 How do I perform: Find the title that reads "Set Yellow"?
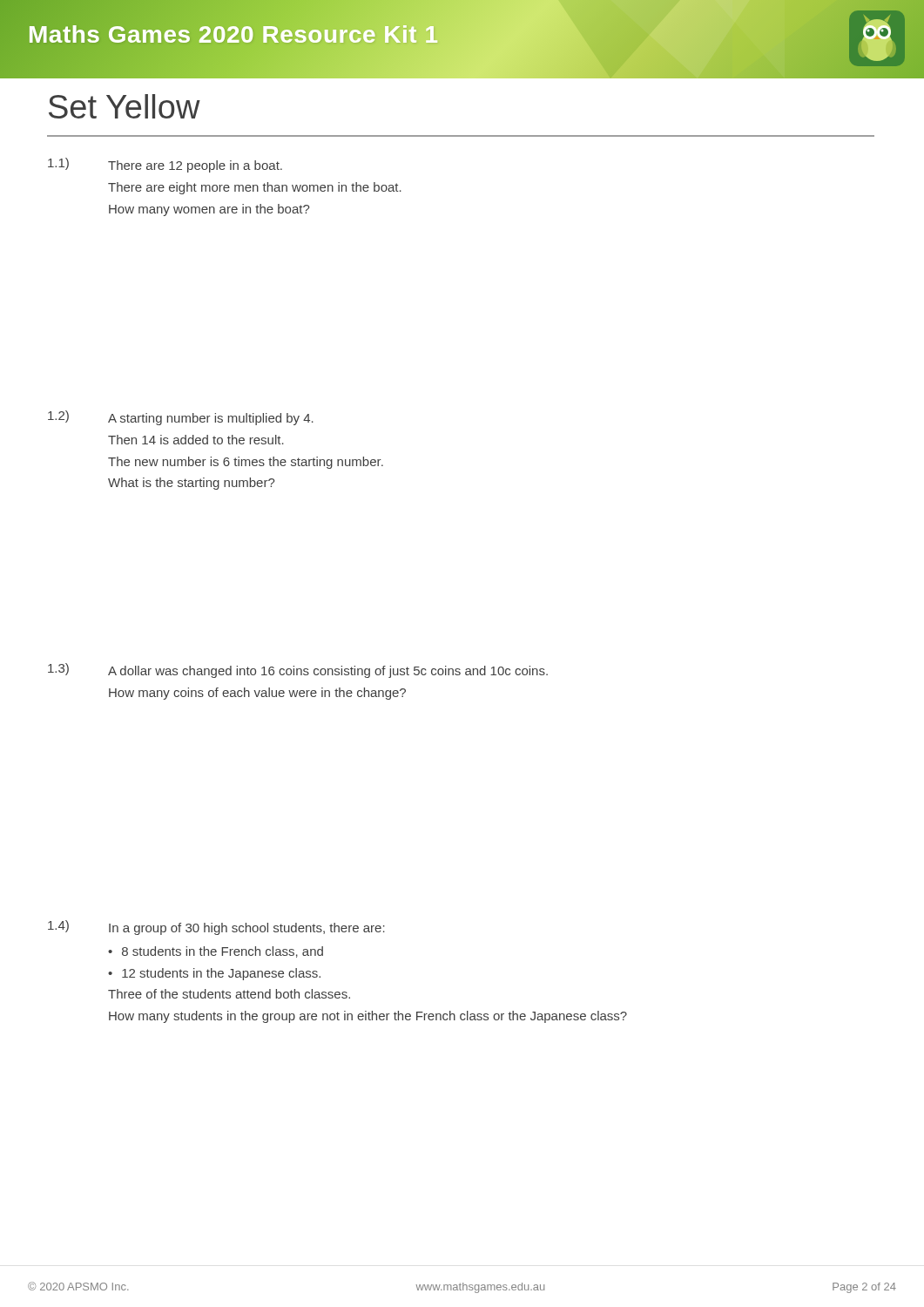[123, 107]
